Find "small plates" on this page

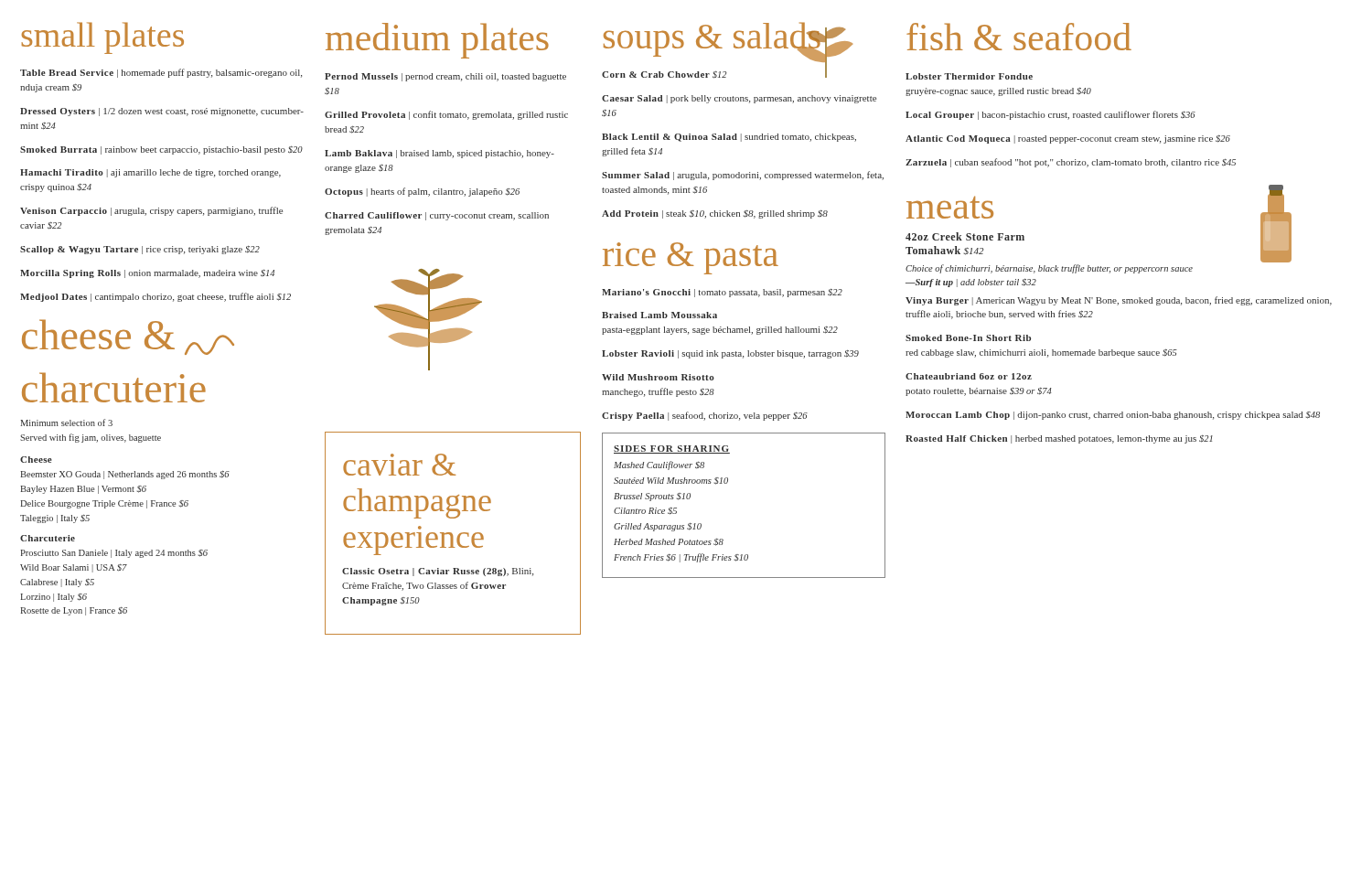(x=162, y=36)
